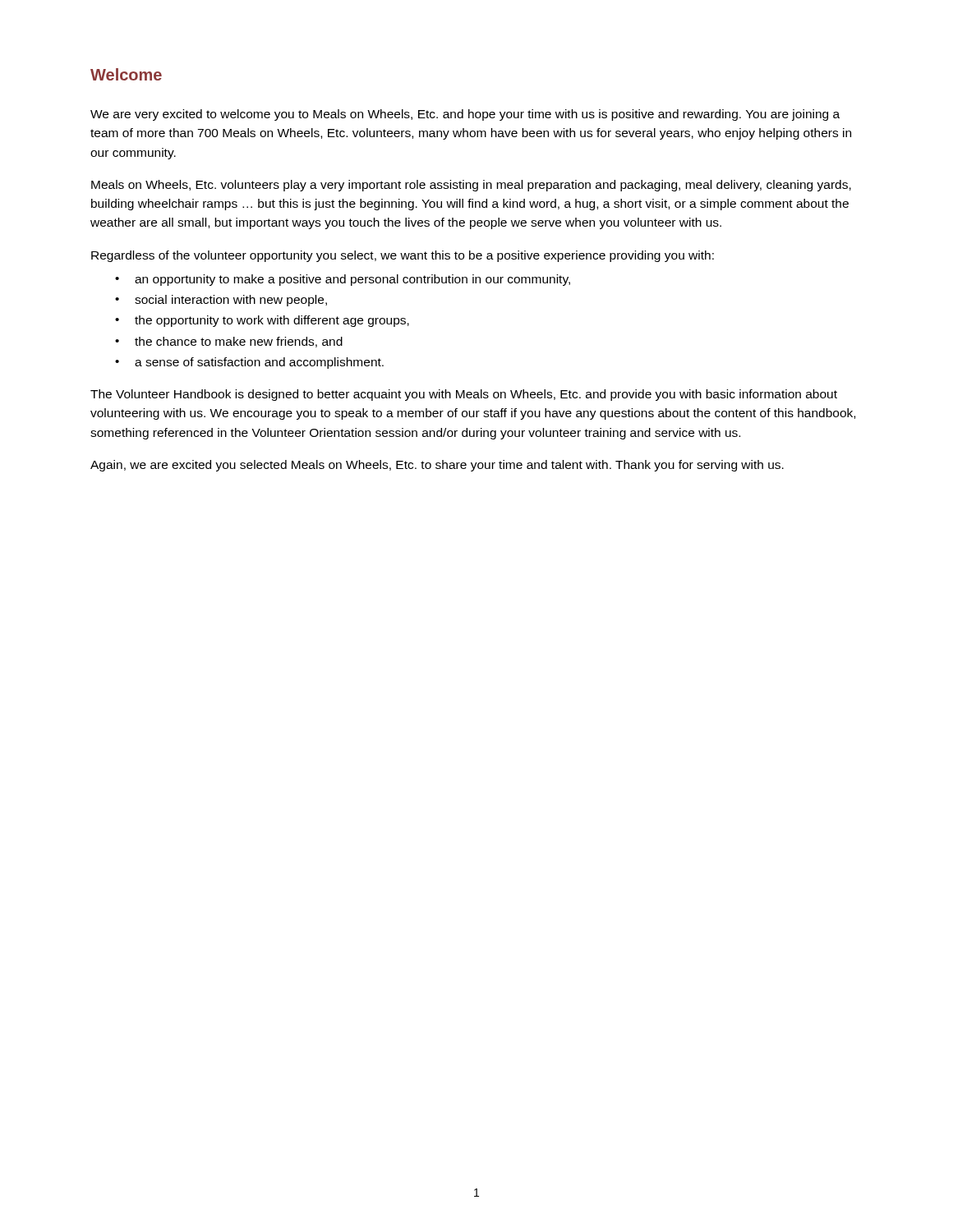Screen dimensions: 1232x953
Task: Where is the passage that starts "Meals on Wheels, Etc. volunteers play a very"?
Action: point(471,203)
